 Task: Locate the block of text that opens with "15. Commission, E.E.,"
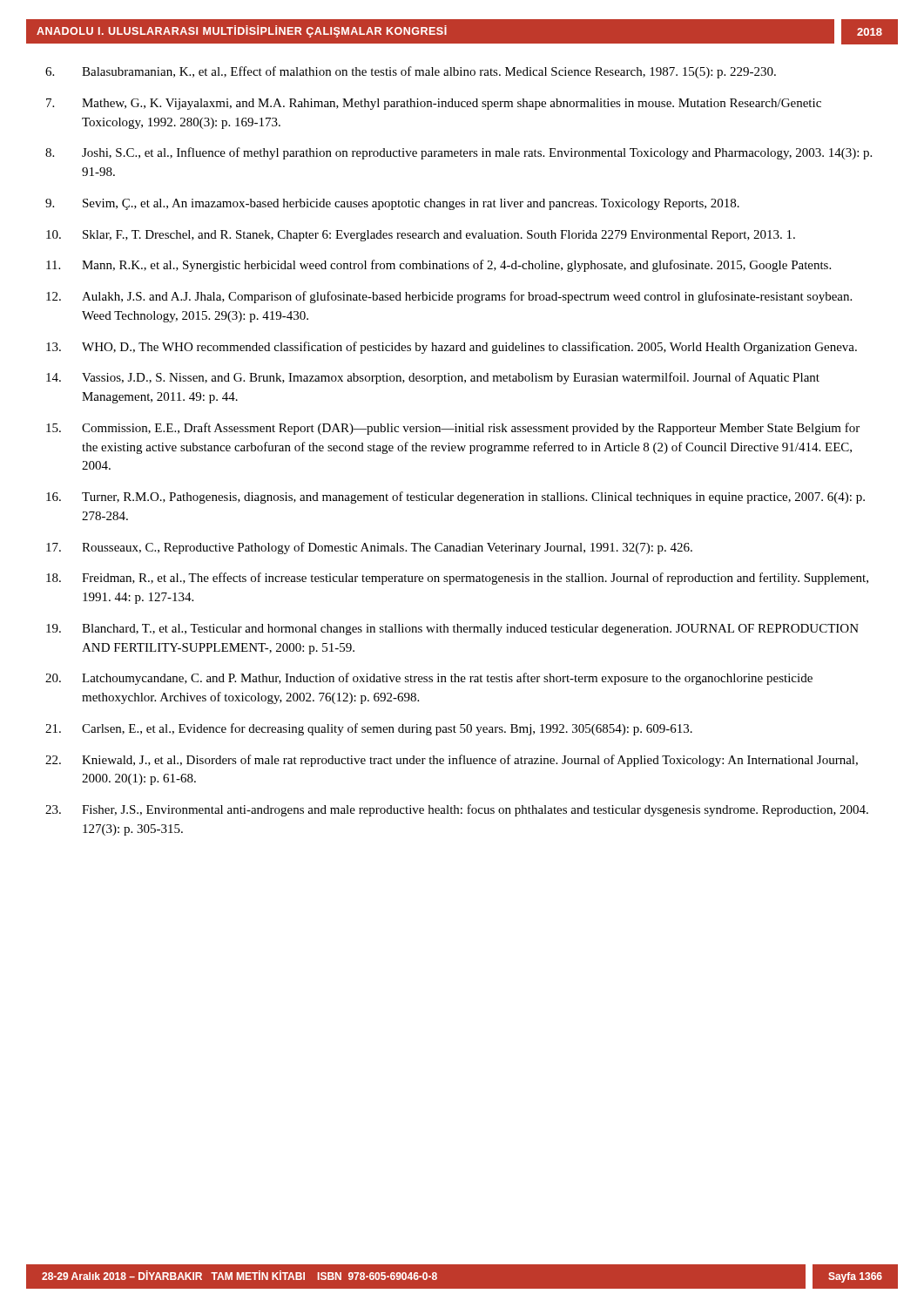(x=462, y=447)
